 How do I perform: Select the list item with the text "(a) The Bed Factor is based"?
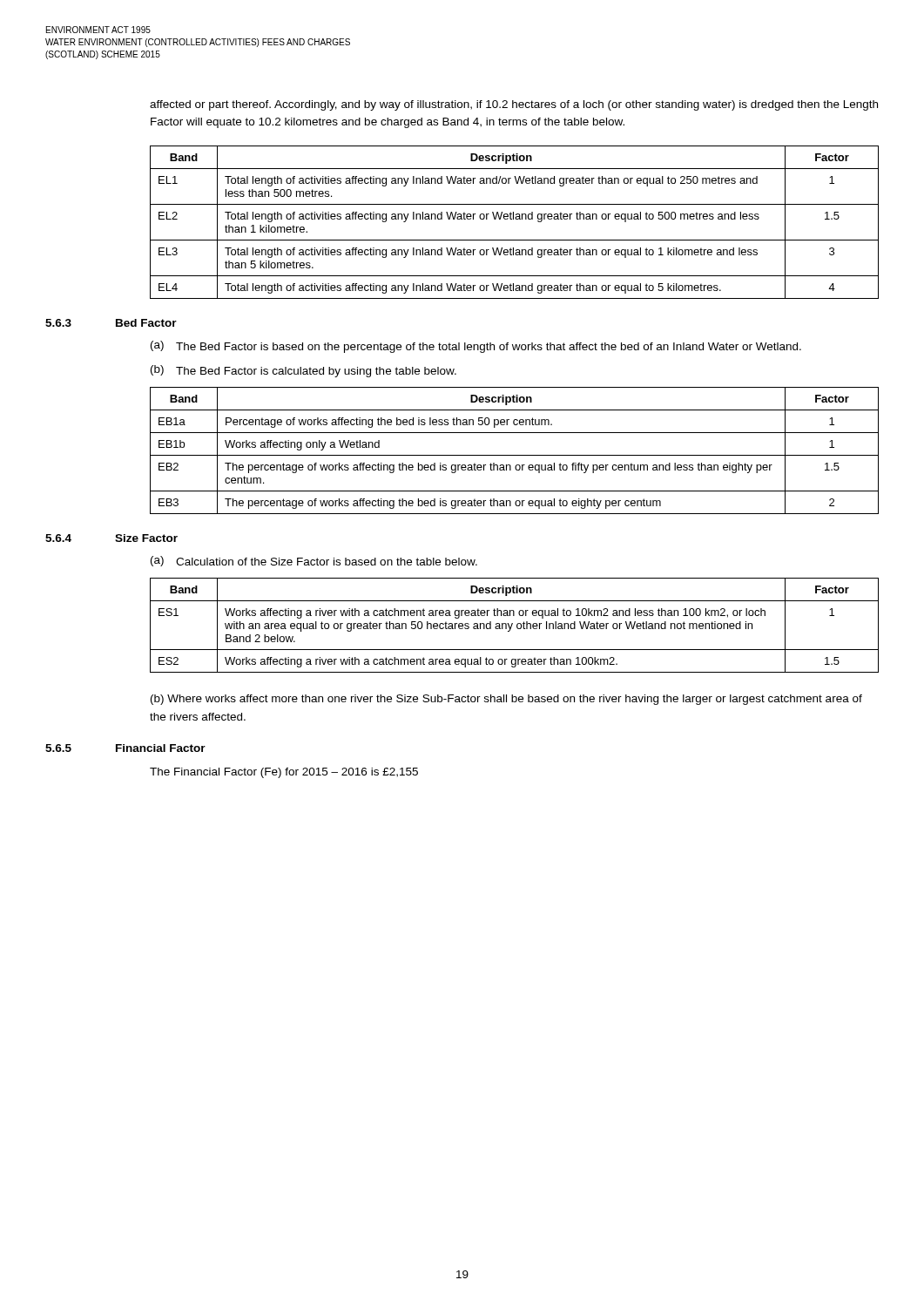(x=514, y=346)
